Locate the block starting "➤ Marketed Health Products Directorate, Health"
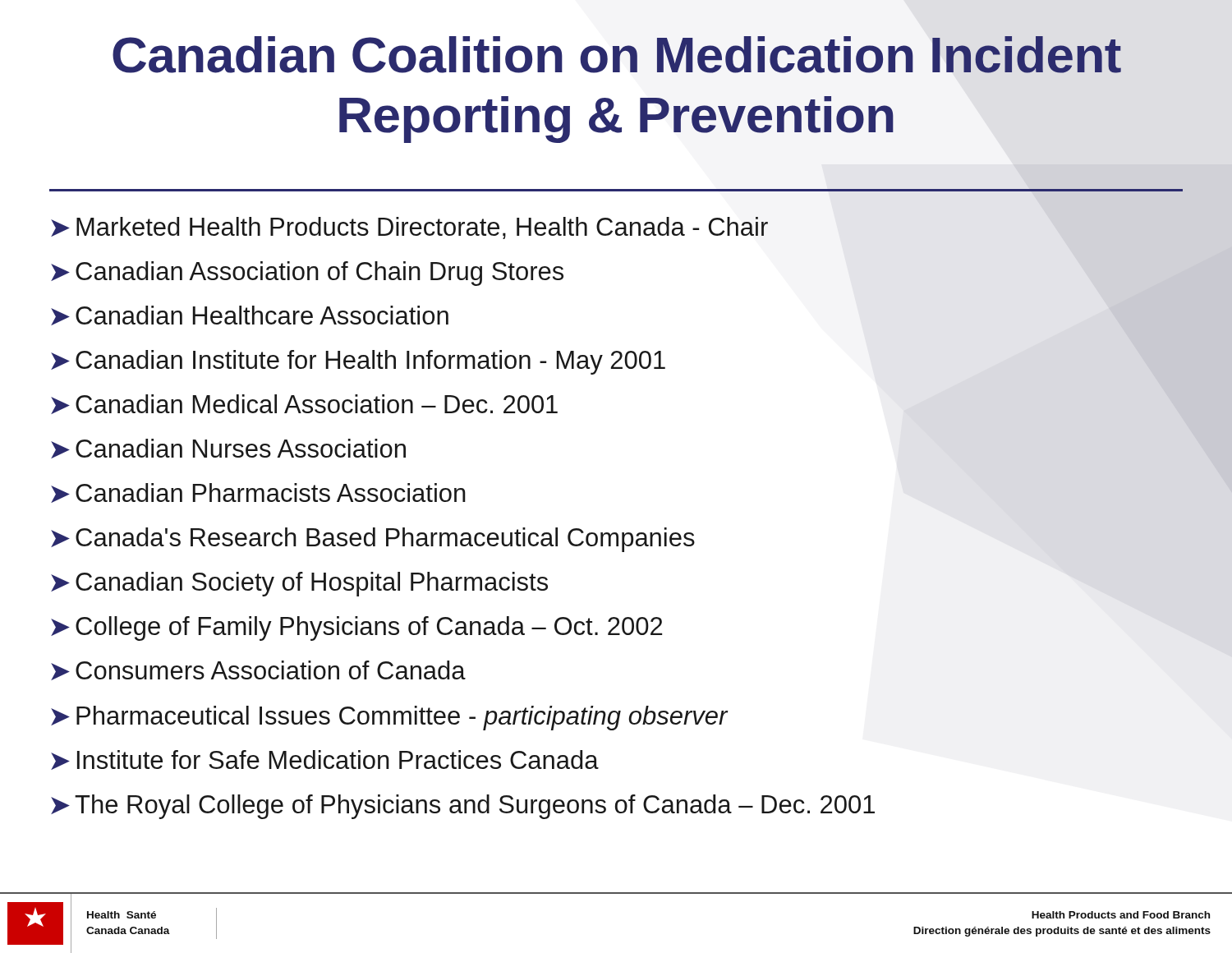This screenshot has height=953, width=1232. point(409,228)
